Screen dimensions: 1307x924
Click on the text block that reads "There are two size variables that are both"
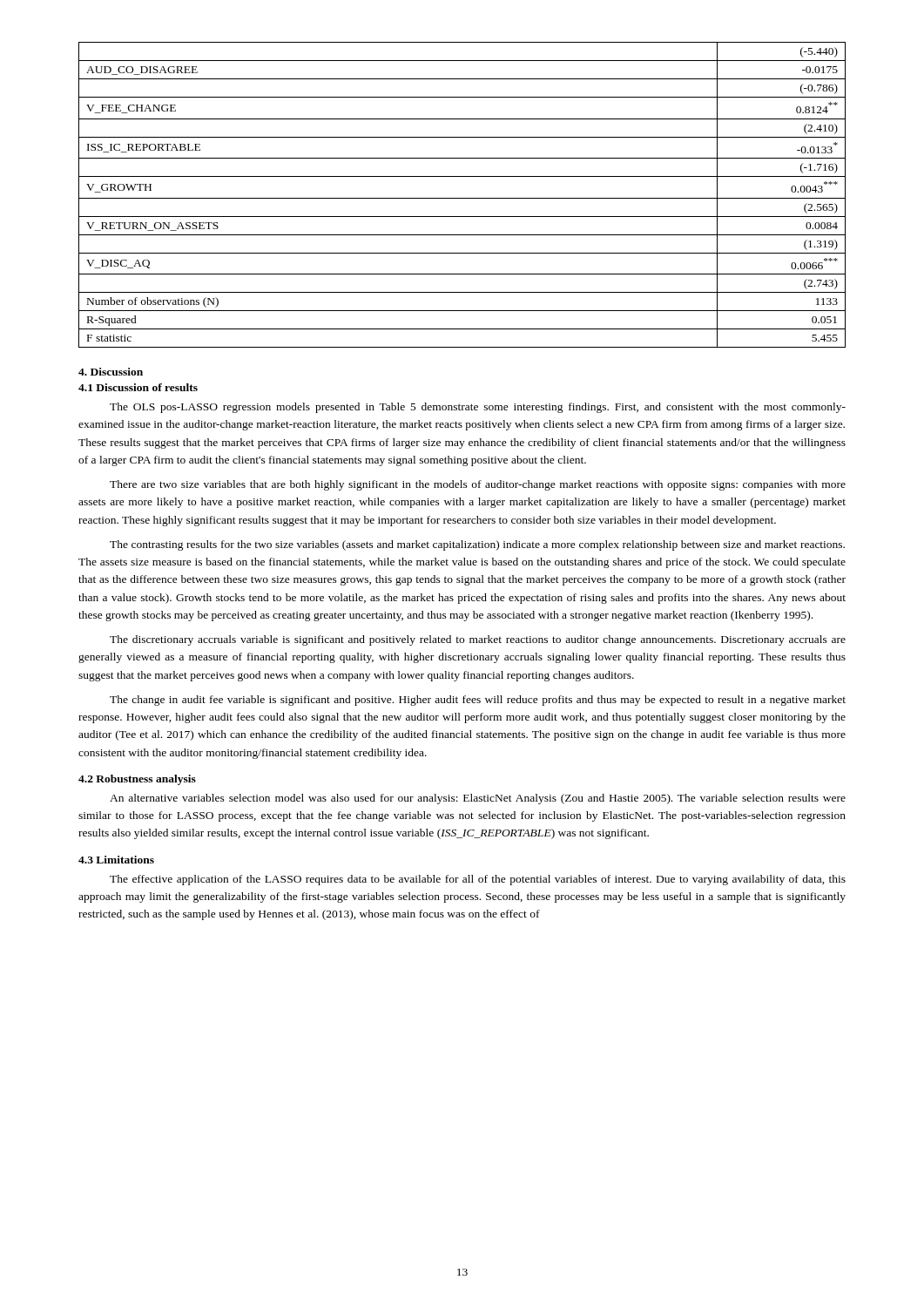(x=462, y=502)
